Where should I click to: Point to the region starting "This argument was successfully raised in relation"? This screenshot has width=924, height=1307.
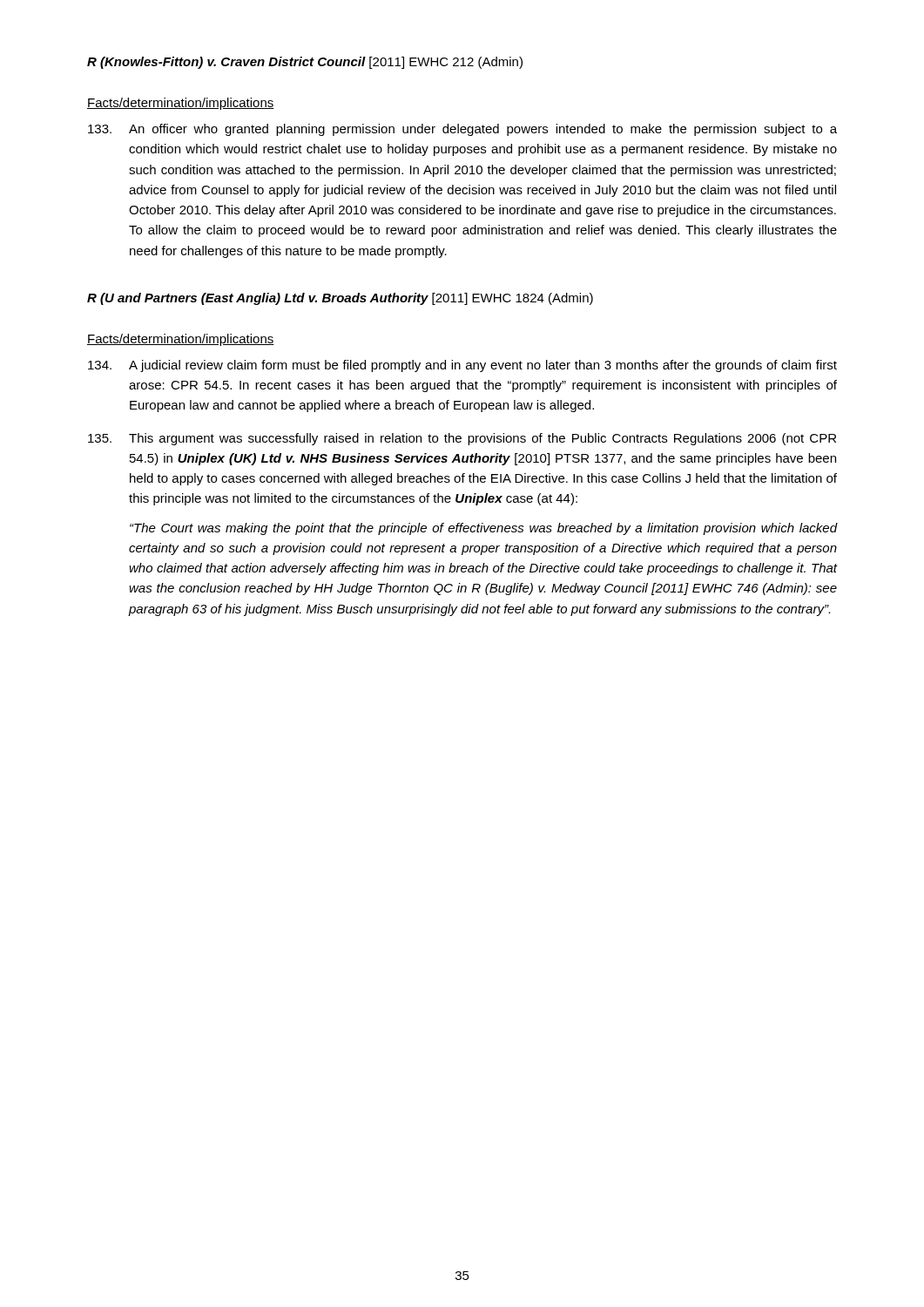click(x=462, y=523)
